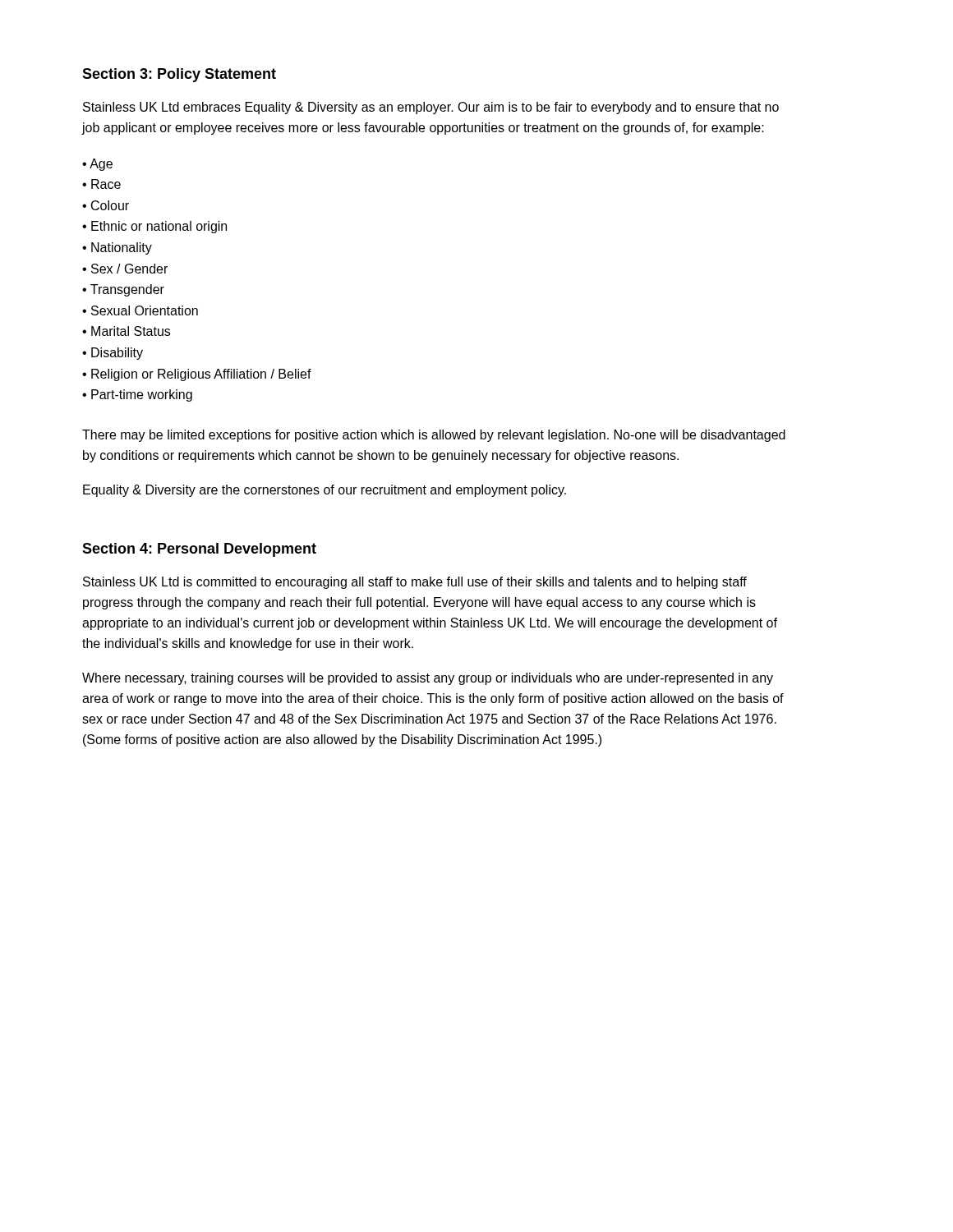
Task: Find the text block starting "Section 4: Personal"
Action: (199, 549)
